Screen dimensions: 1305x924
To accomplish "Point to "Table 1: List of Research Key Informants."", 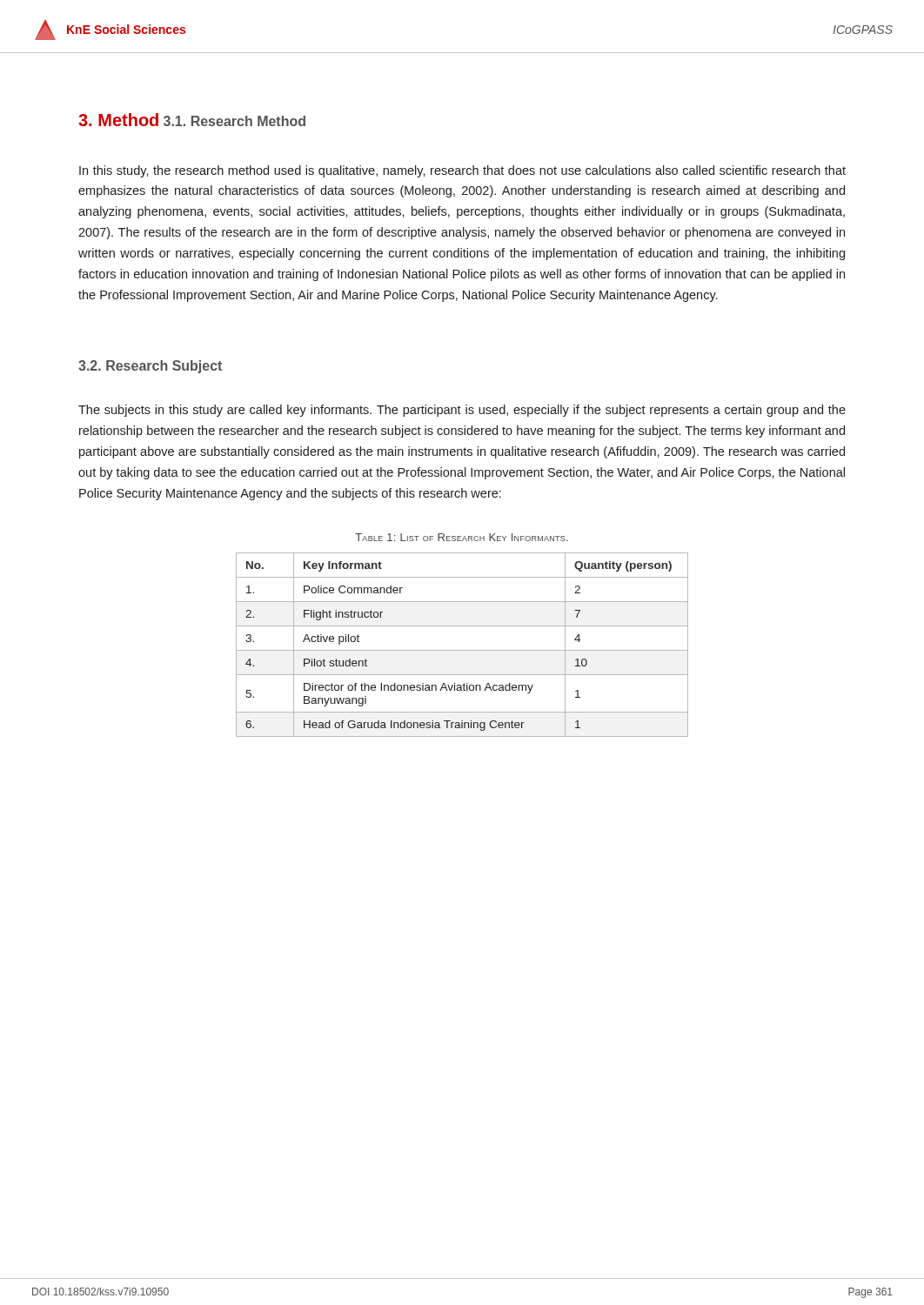I will pos(462,537).
